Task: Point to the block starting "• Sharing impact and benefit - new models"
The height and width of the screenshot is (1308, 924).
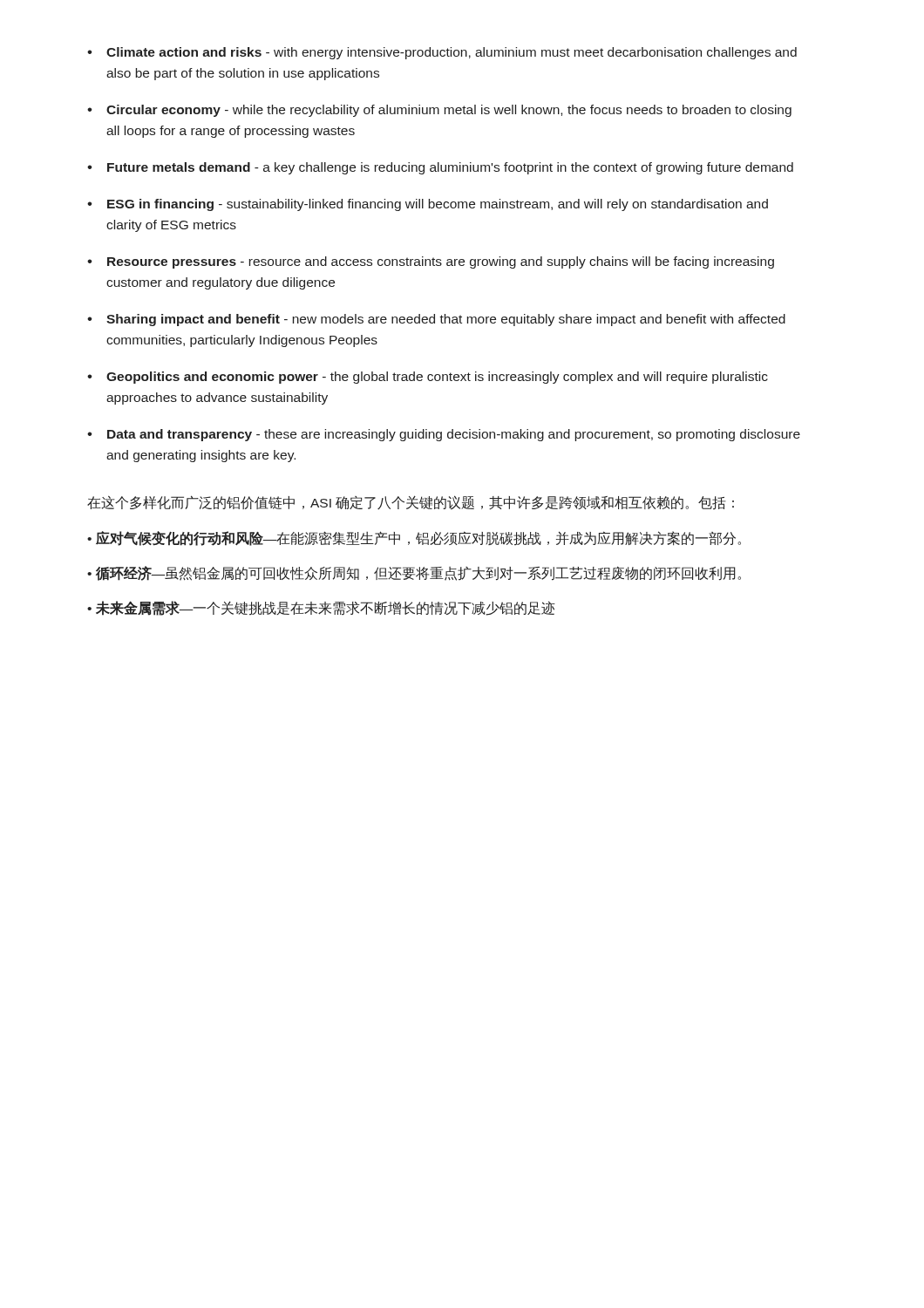Action: point(445,330)
